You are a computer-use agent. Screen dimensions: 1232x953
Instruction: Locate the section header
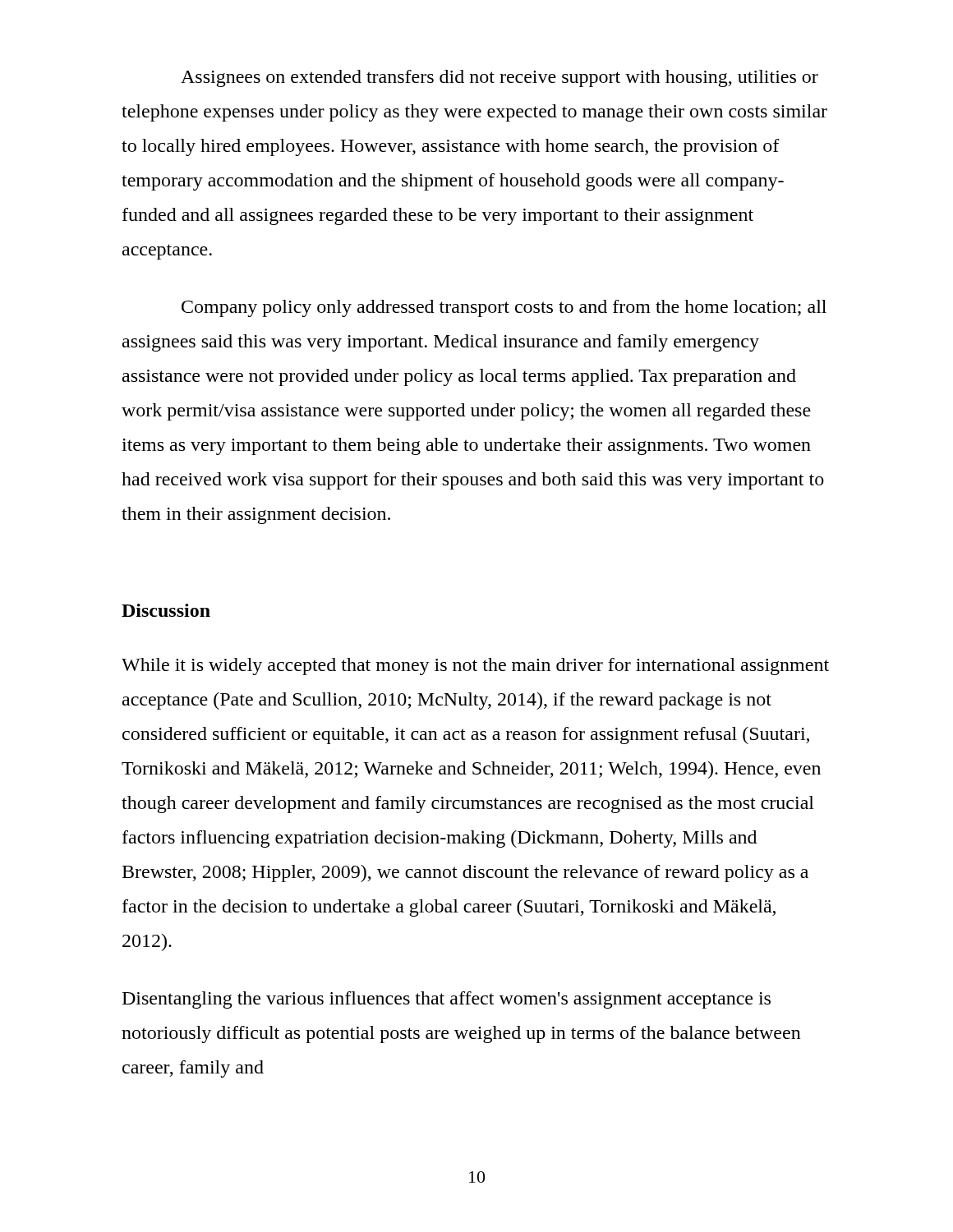pyautogui.click(x=476, y=610)
